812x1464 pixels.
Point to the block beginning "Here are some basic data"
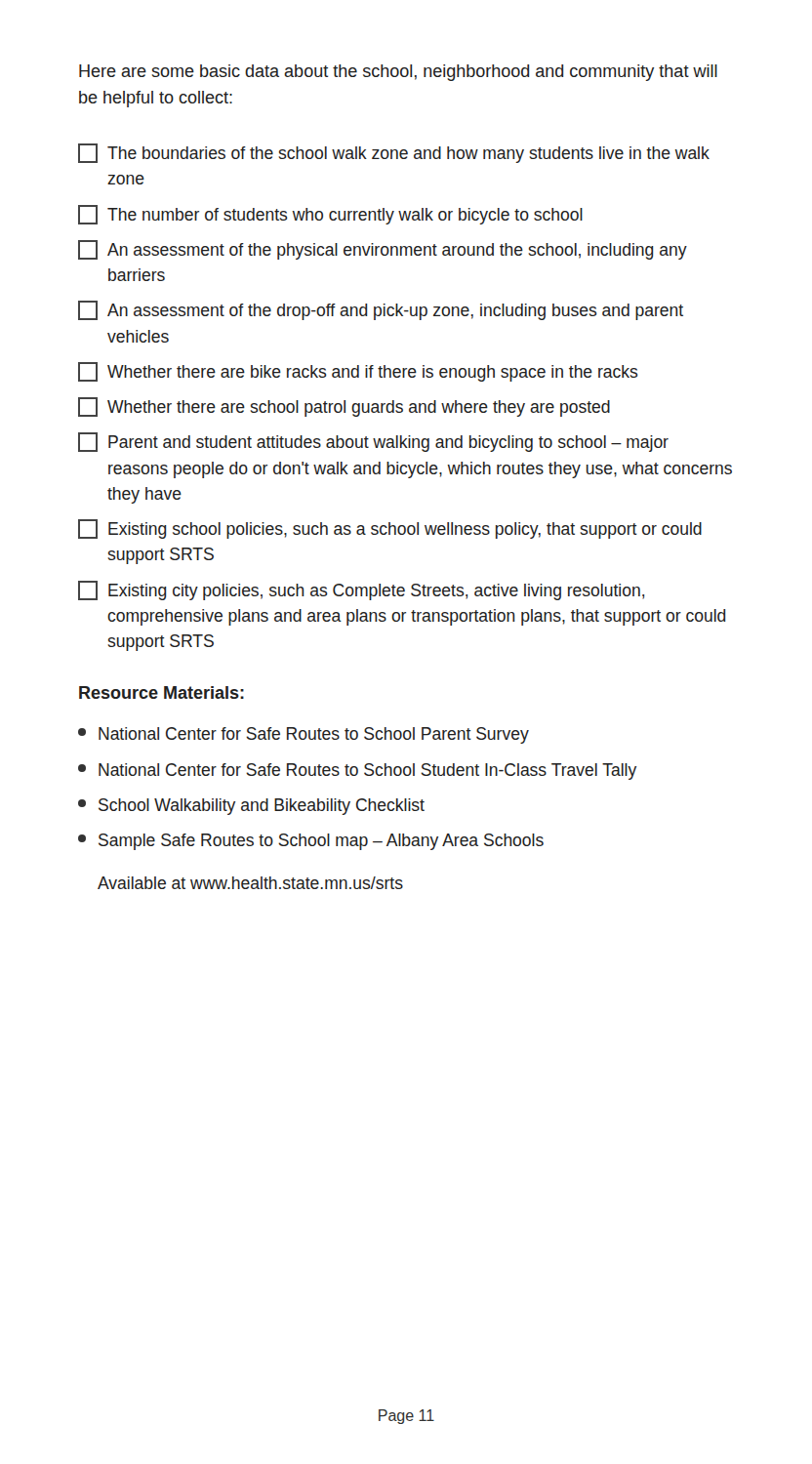click(x=398, y=84)
